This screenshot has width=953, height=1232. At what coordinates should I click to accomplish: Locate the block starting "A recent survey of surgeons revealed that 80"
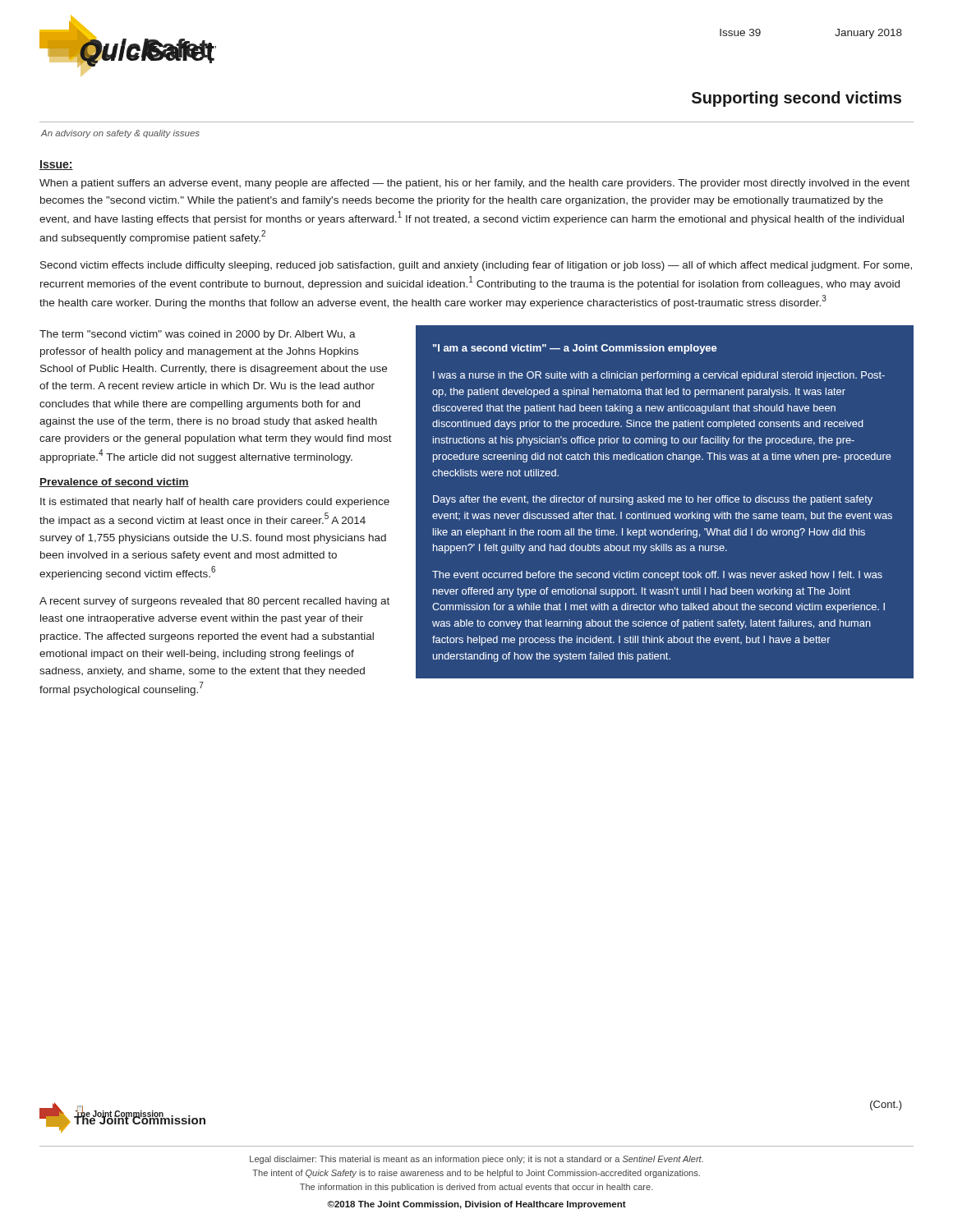(x=215, y=645)
